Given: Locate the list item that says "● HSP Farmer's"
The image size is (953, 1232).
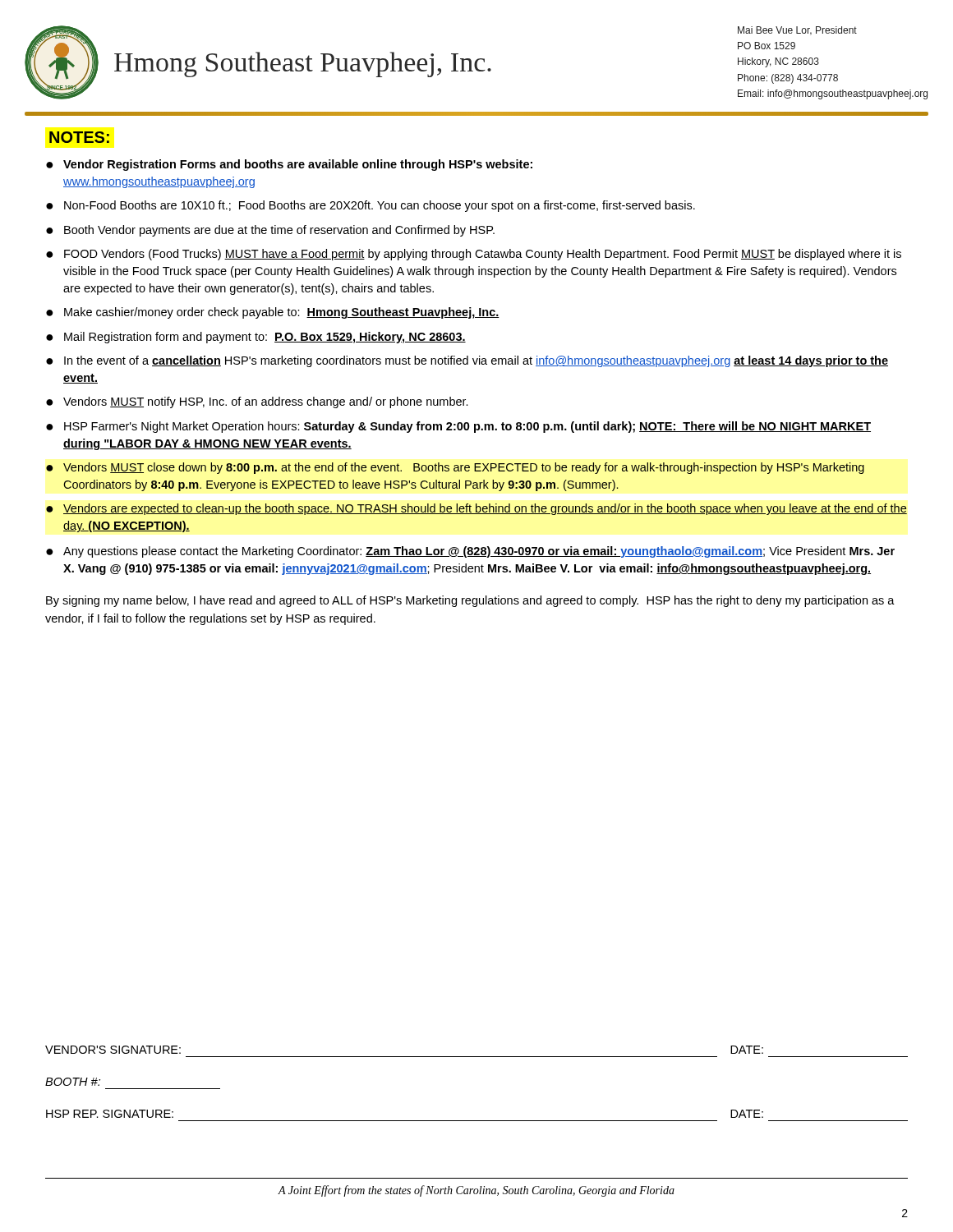Looking at the screenshot, I should [476, 435].
